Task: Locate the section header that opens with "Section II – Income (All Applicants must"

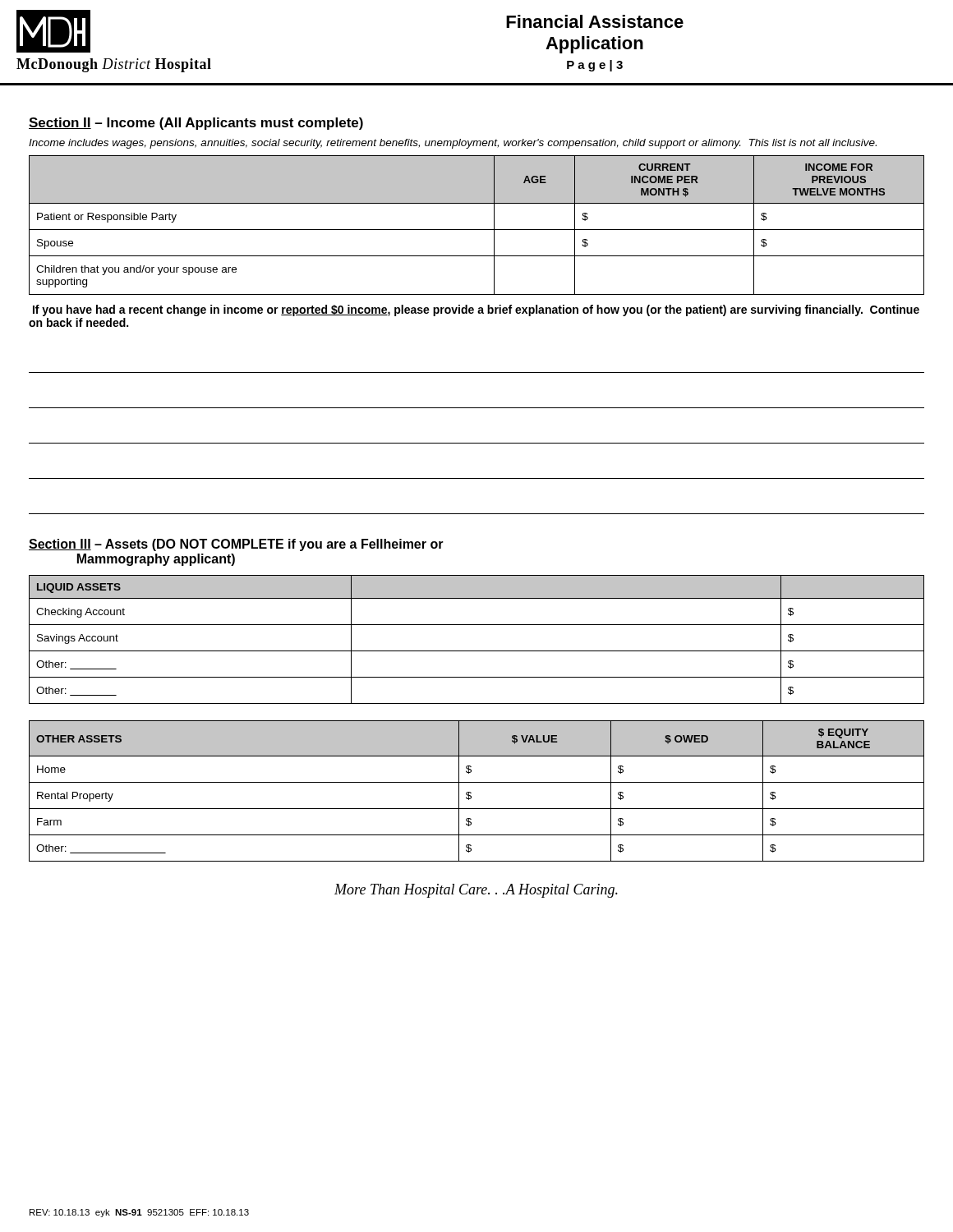Action: [x=196, y=123]
